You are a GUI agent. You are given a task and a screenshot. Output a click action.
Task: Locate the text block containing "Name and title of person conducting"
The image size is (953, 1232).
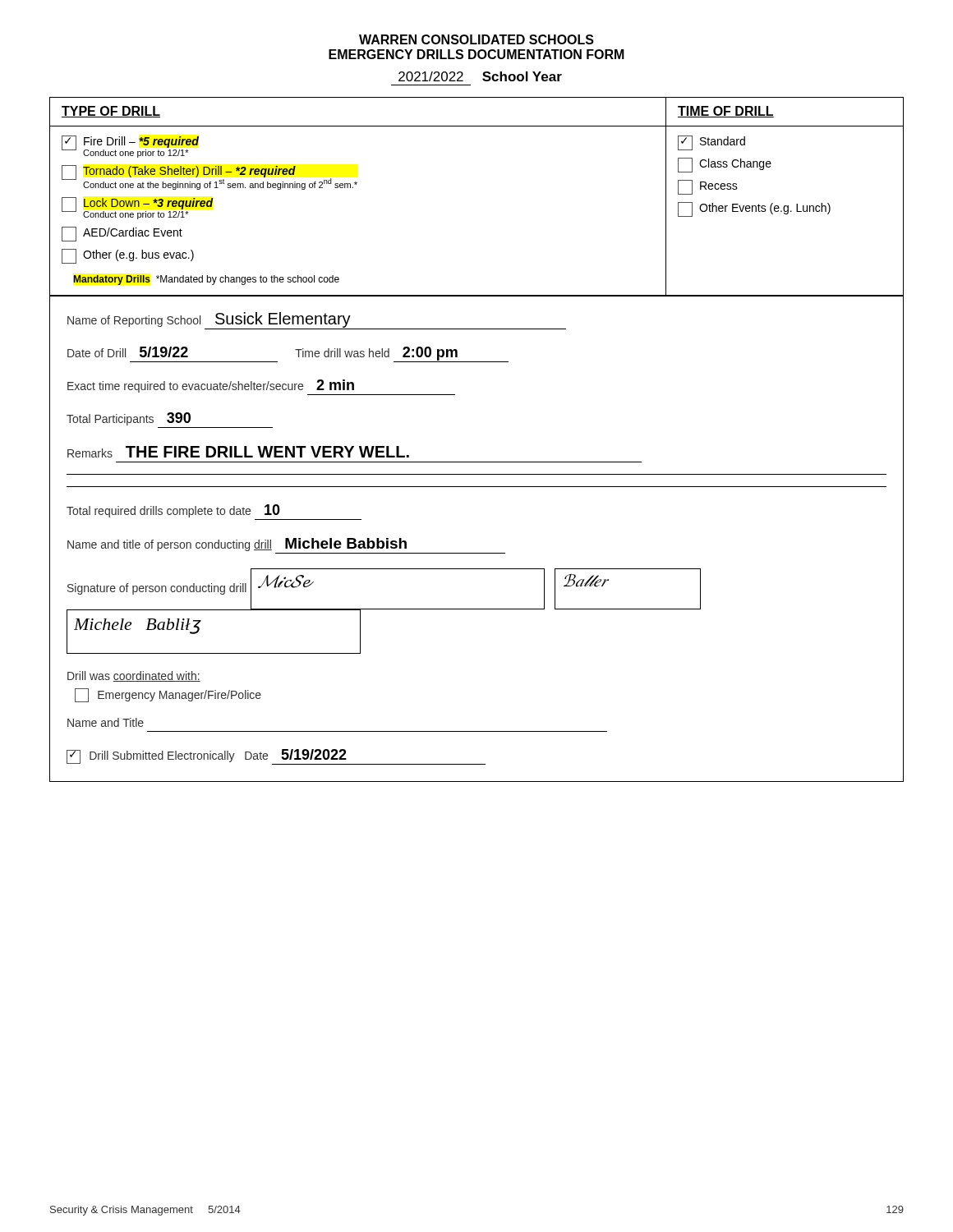click(x=286, y=544)
